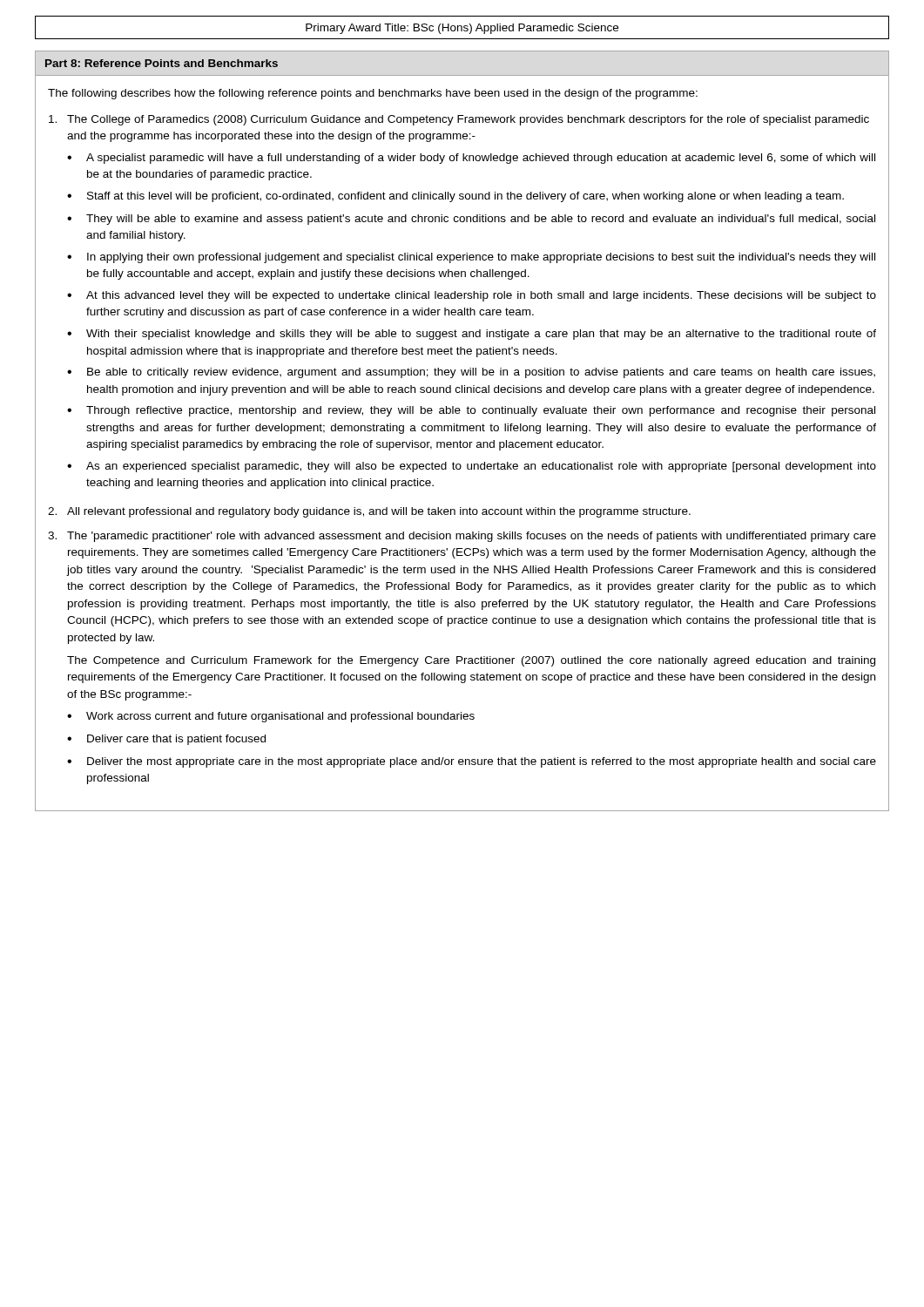Locate the text block with the text "The following describes"
This screenshot has width=924, height=1307.
[373, 93]
